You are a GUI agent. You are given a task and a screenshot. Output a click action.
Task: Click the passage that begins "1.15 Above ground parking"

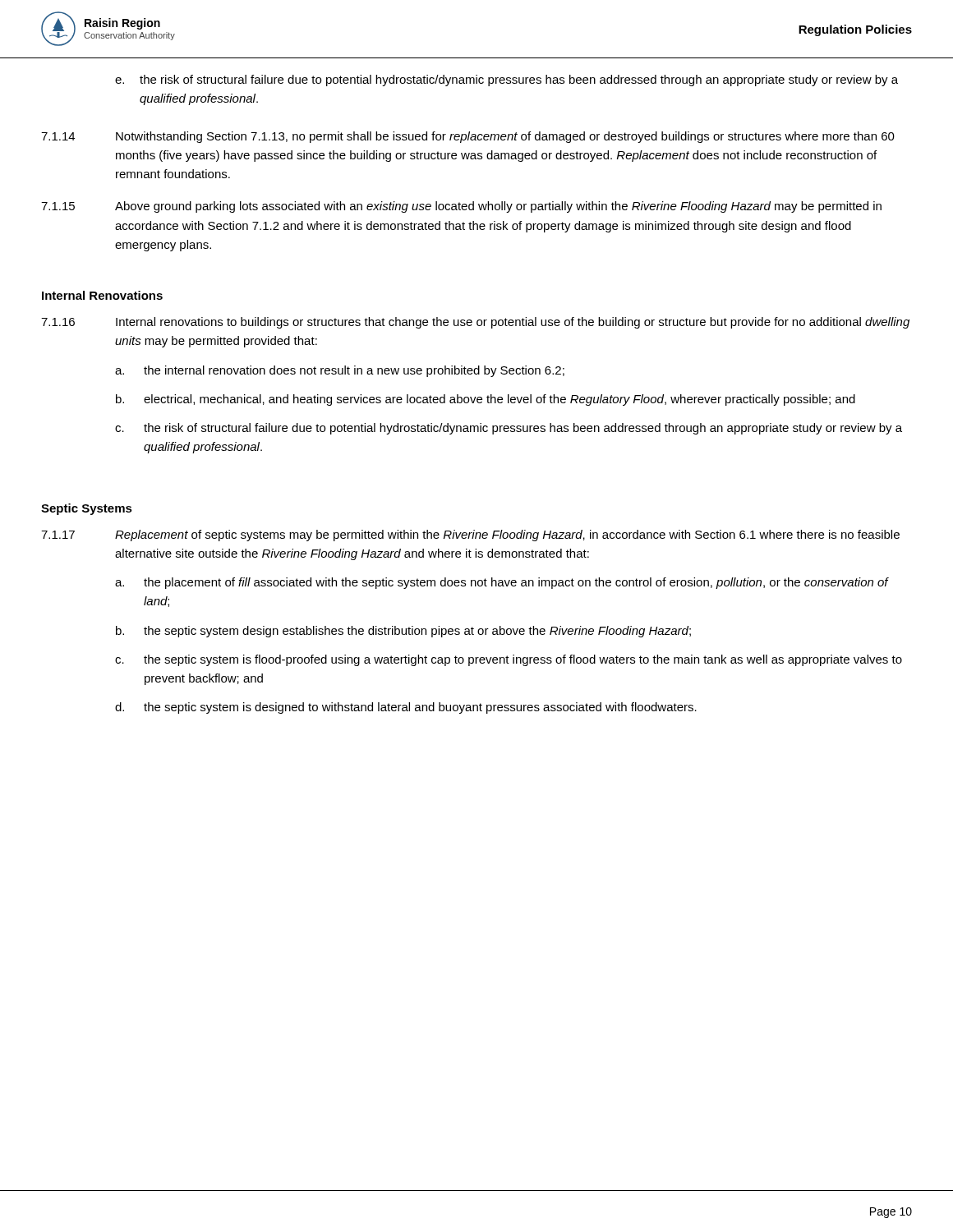point(476,225)
